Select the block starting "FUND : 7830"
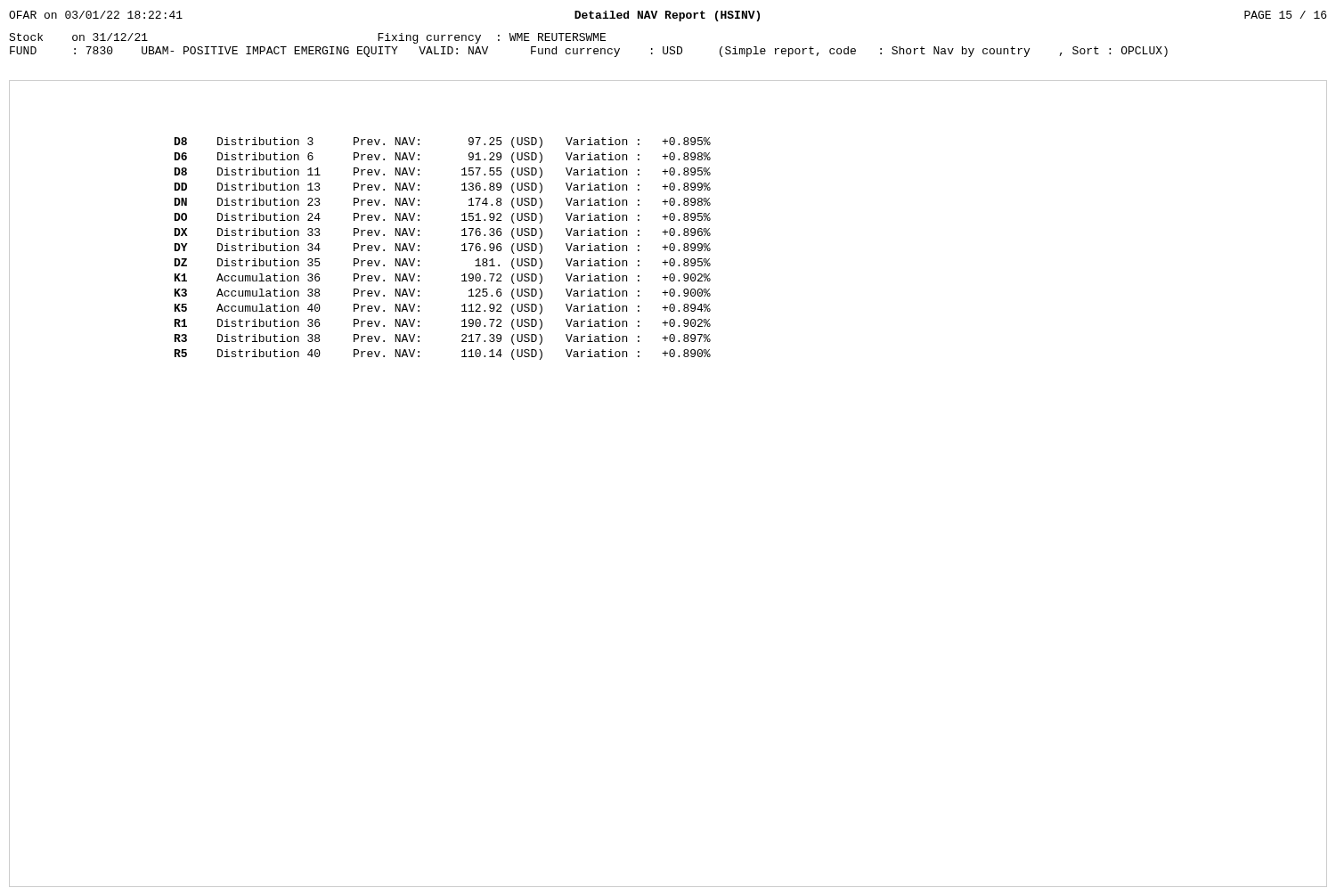The image size is (1336, 896). [589, 51]
